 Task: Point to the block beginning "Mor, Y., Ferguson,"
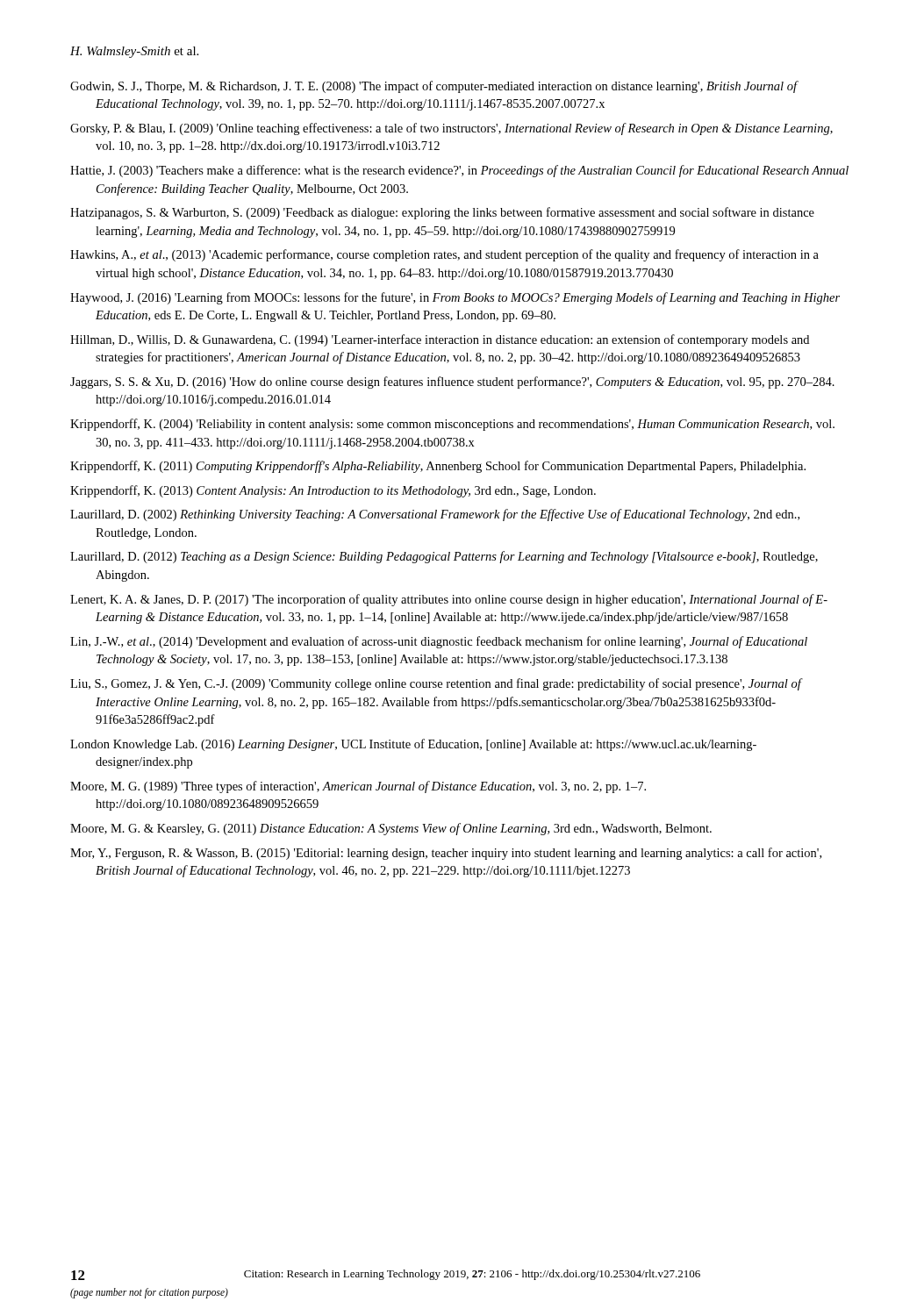[446, 861]
